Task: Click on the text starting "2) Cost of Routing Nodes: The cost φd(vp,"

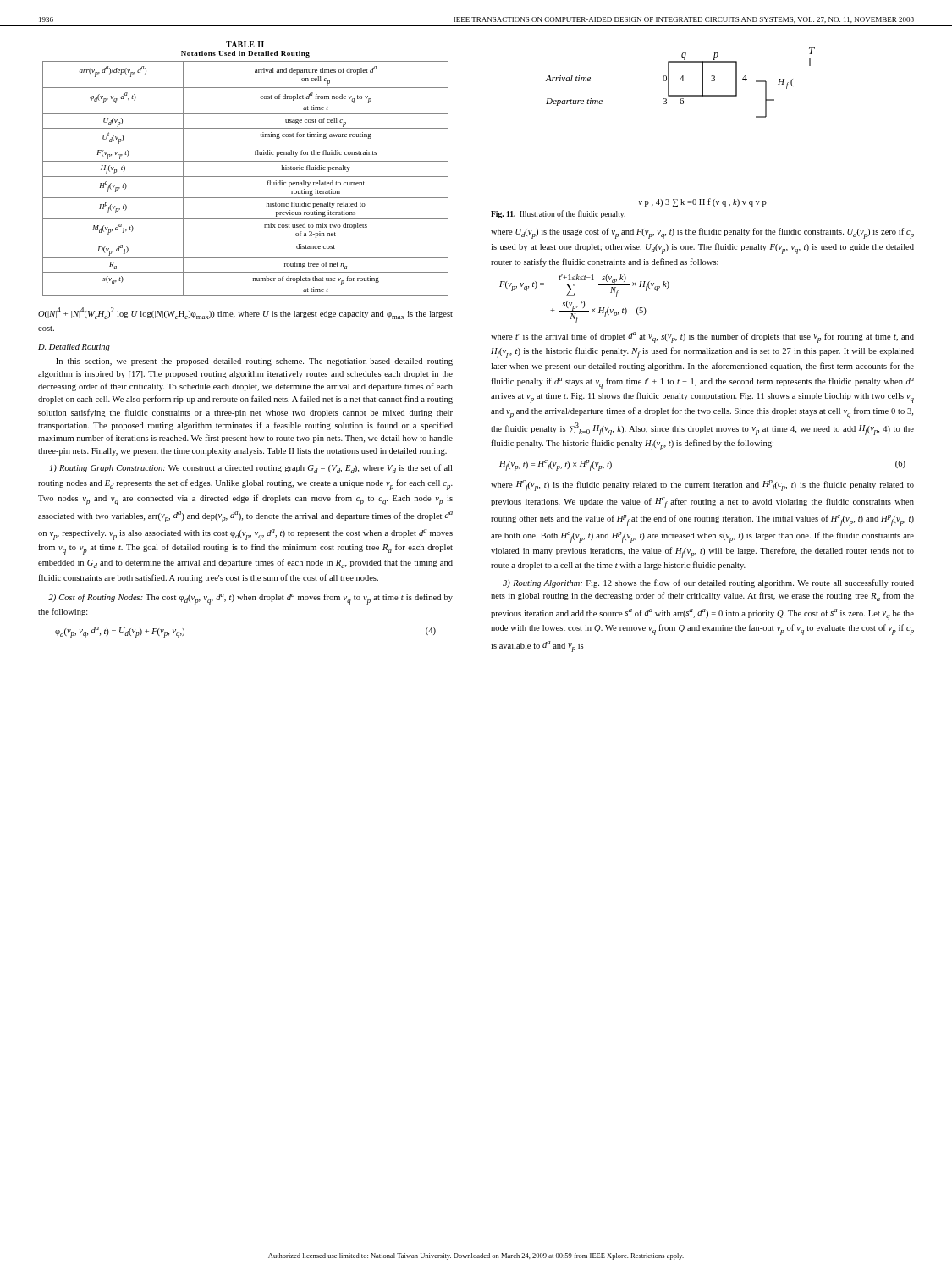Action: click(245, 603)
